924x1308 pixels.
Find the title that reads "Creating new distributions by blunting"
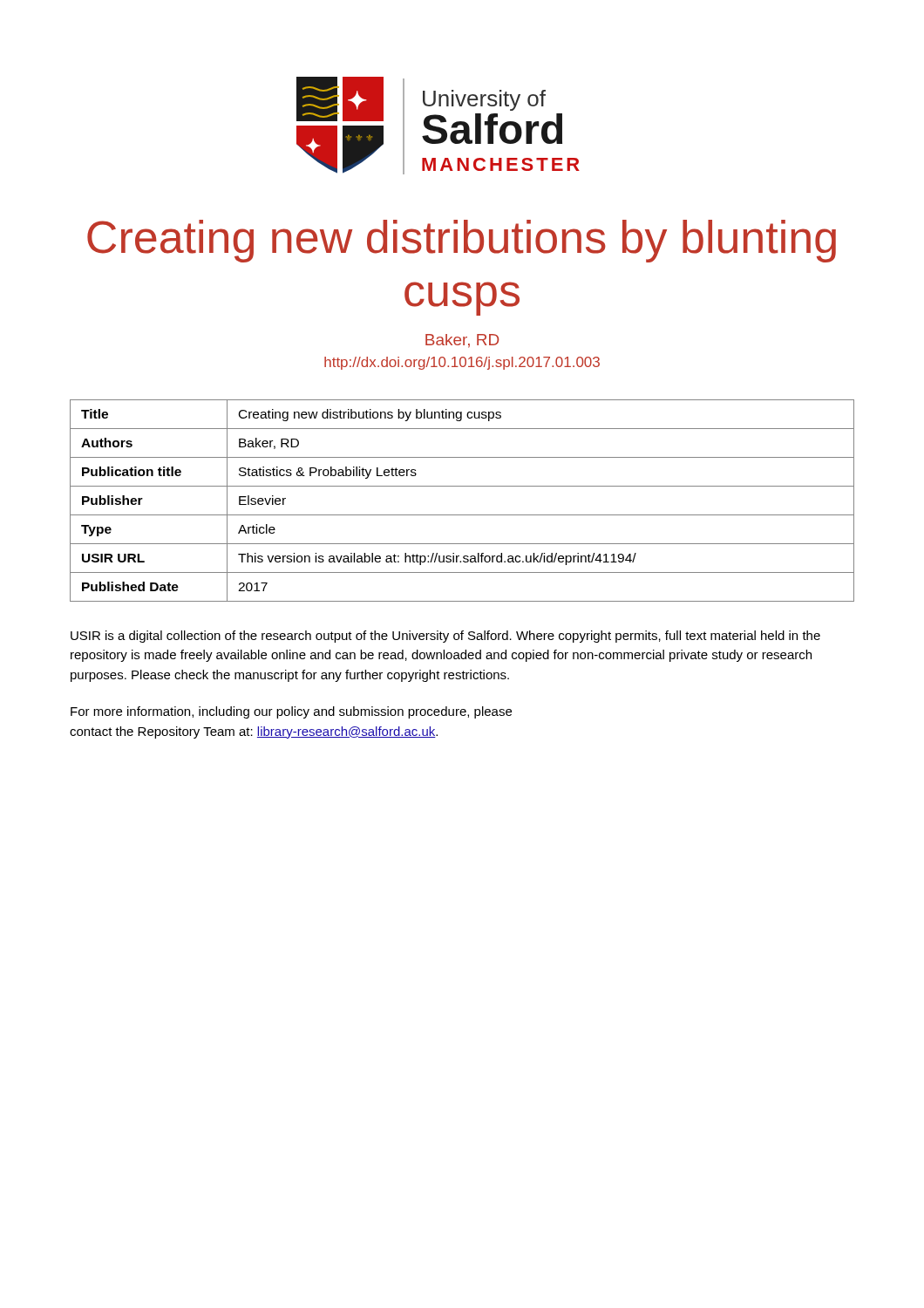click(462, 264)
